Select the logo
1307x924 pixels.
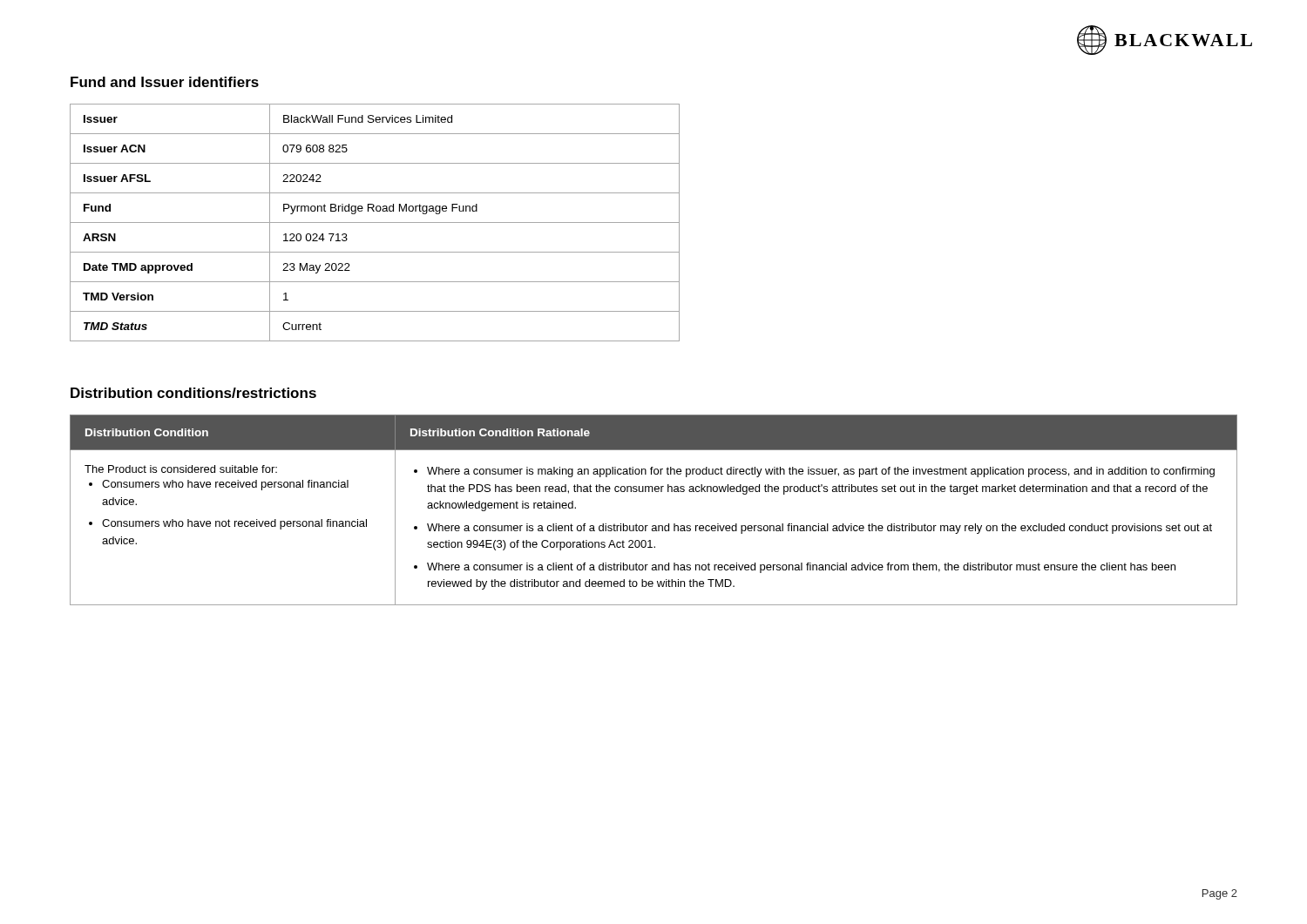pos(1165,40)
